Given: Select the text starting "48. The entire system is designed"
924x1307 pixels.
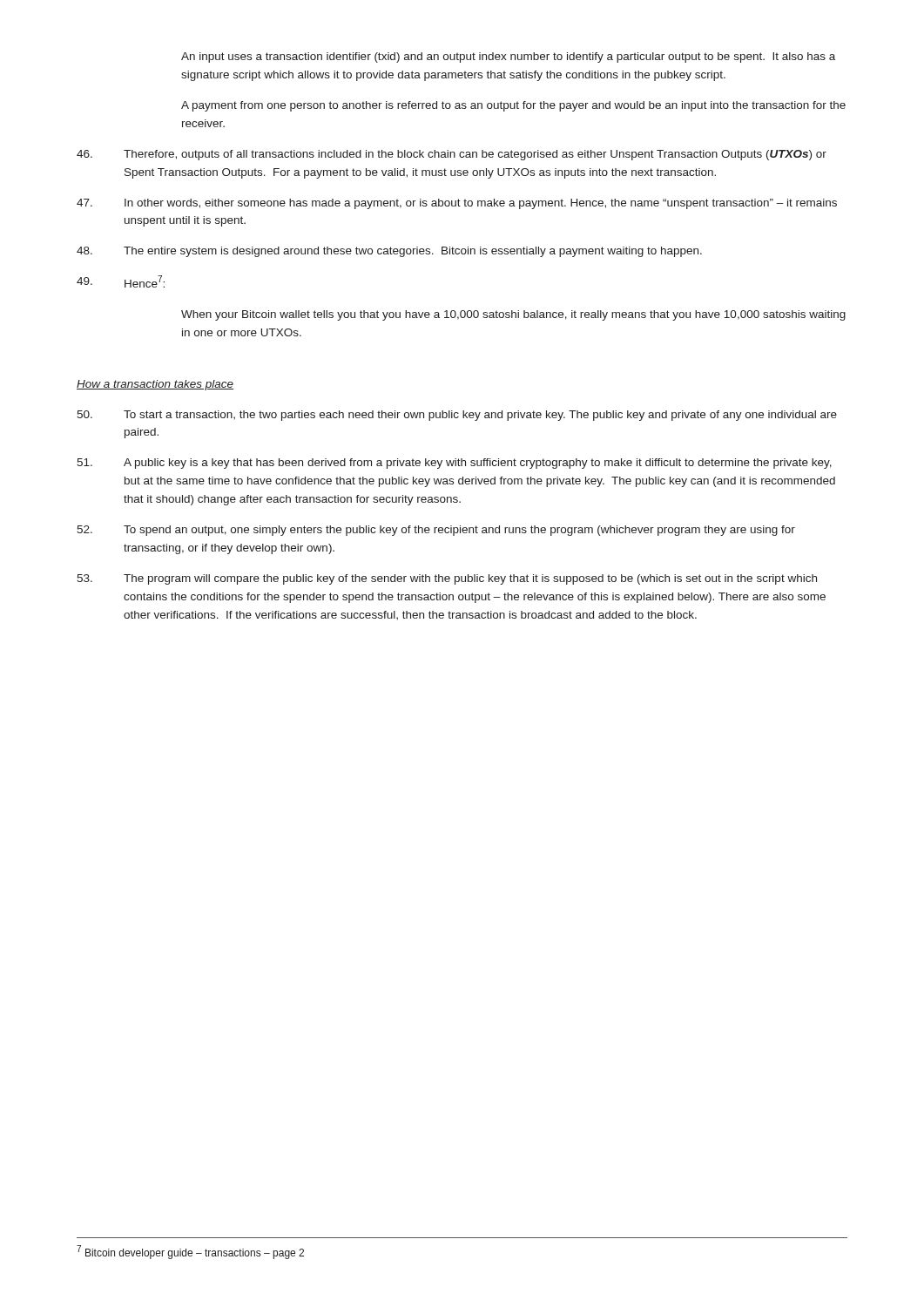Looking at the screenshot, I should 462,252.
